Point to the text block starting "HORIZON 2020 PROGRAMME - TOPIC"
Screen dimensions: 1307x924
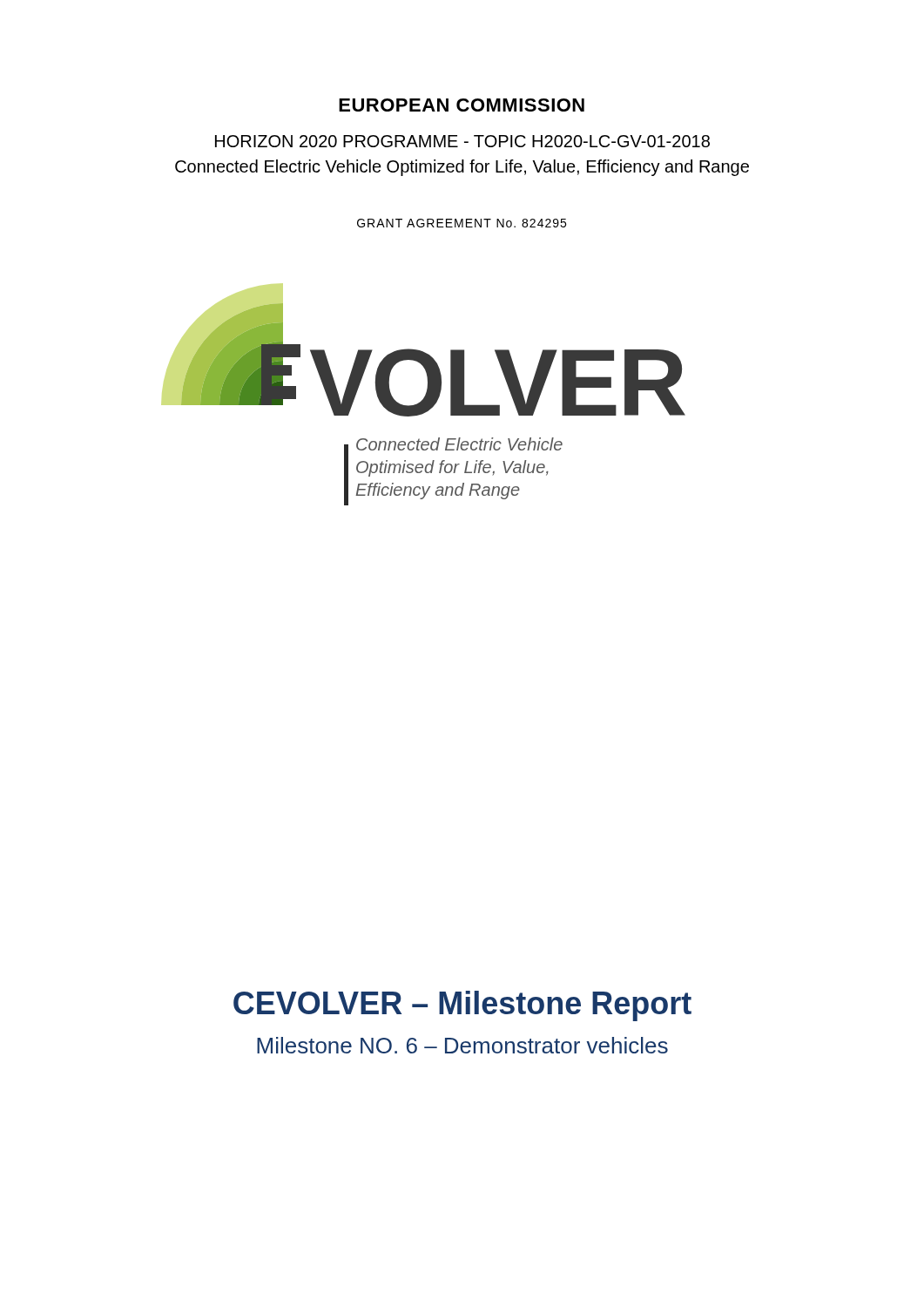click(462, 154)
